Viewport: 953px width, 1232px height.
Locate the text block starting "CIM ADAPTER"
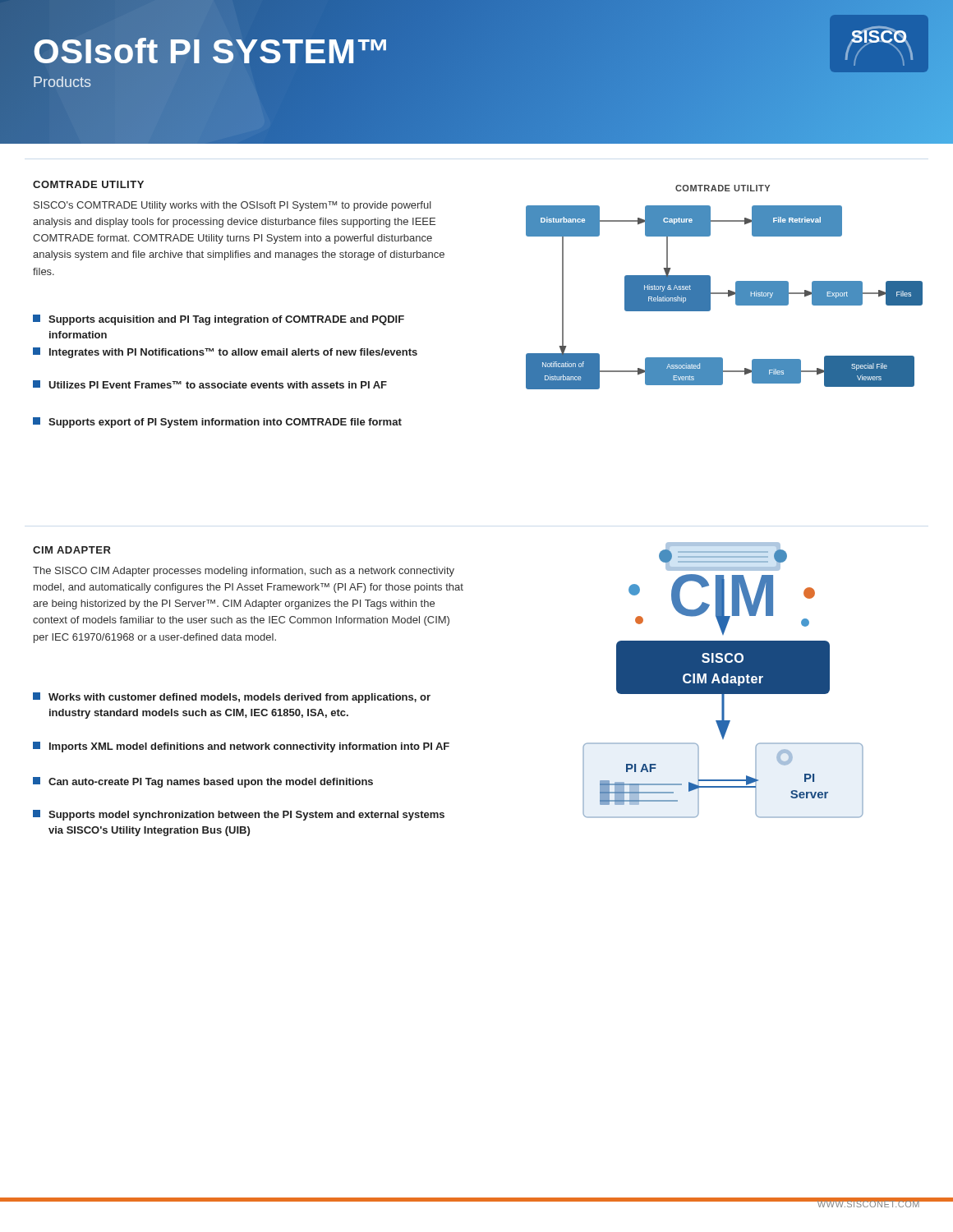[72, 550]
